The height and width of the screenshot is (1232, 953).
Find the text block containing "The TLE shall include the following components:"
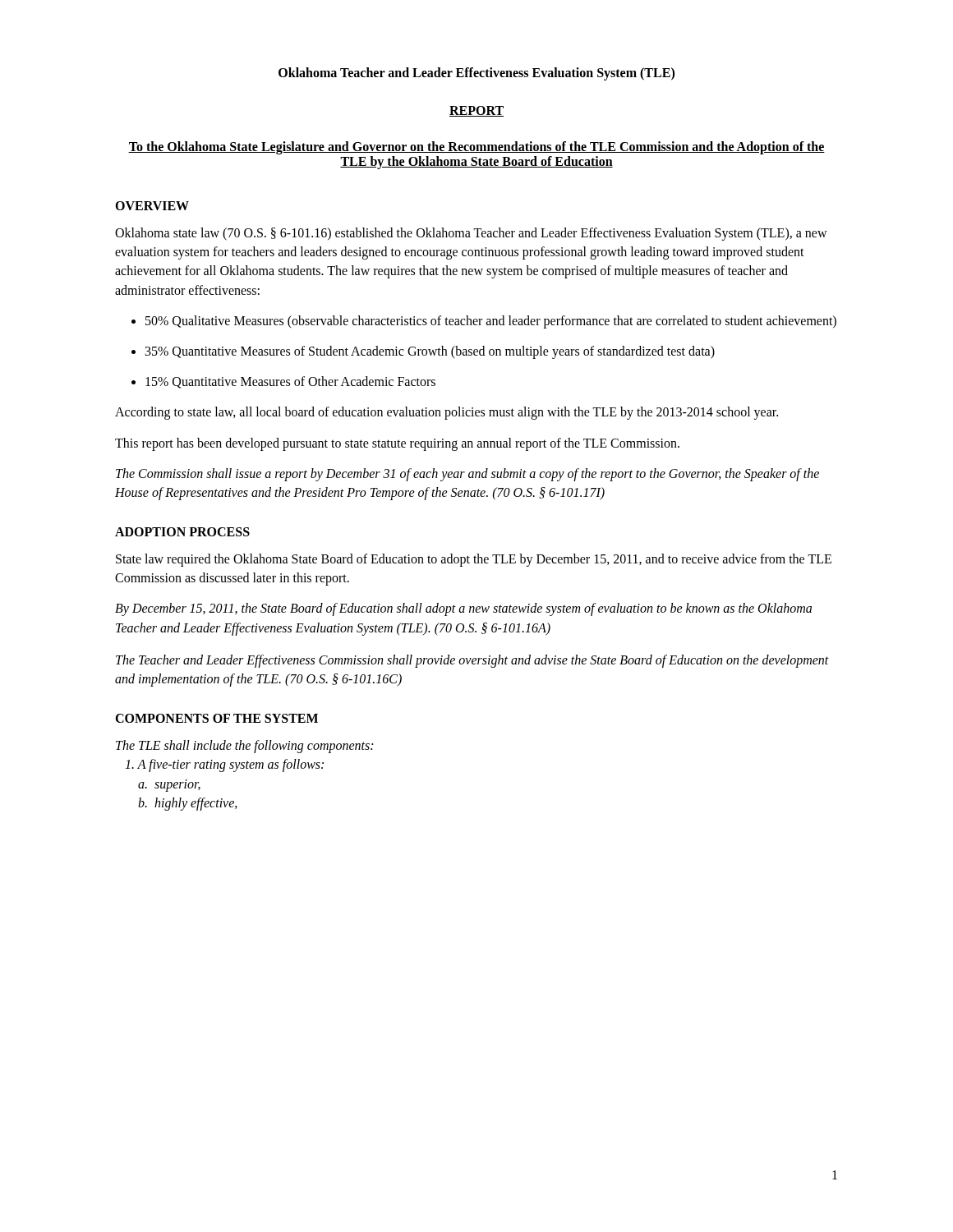244,747
